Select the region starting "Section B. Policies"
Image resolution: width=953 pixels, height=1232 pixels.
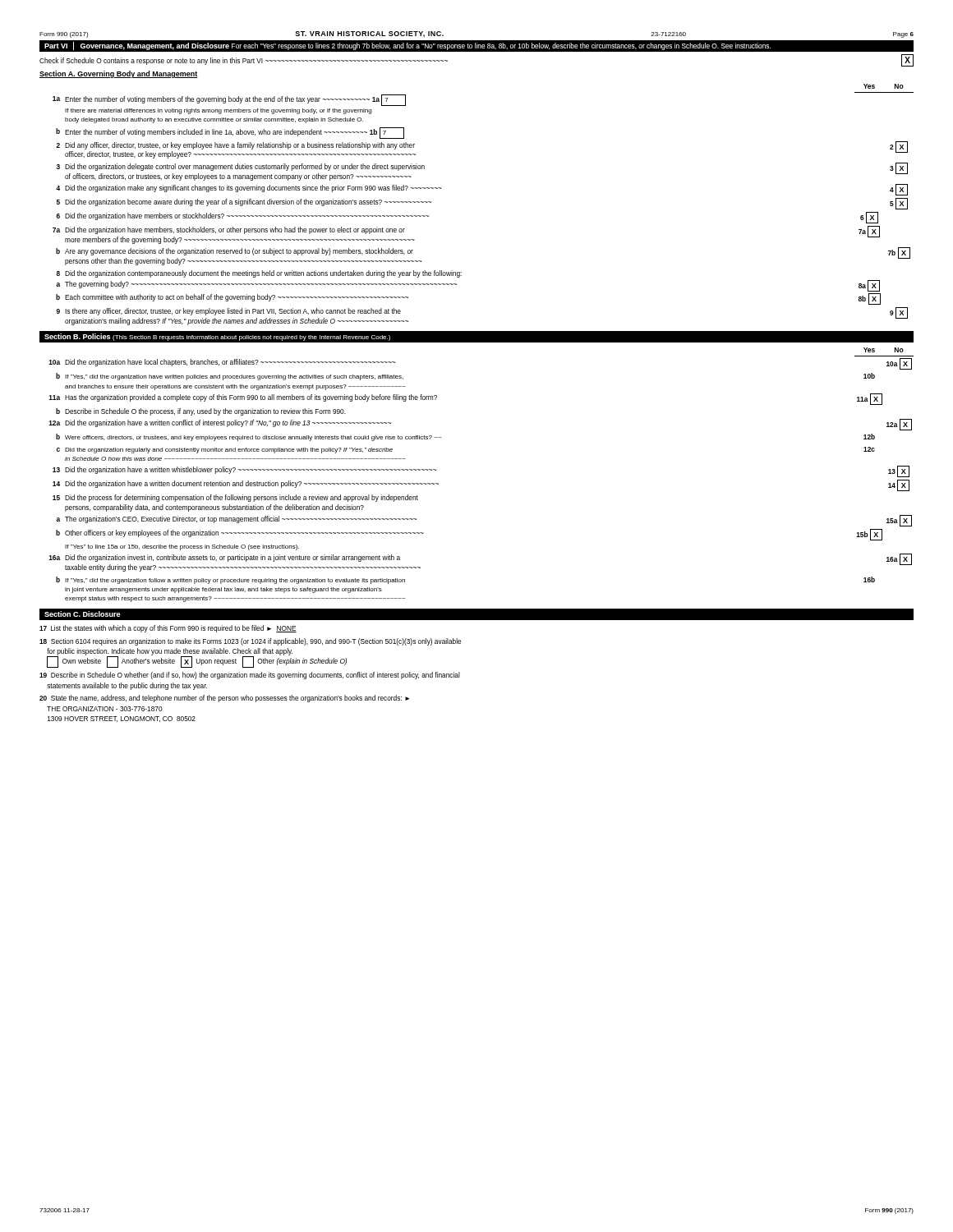coord(218,337)
